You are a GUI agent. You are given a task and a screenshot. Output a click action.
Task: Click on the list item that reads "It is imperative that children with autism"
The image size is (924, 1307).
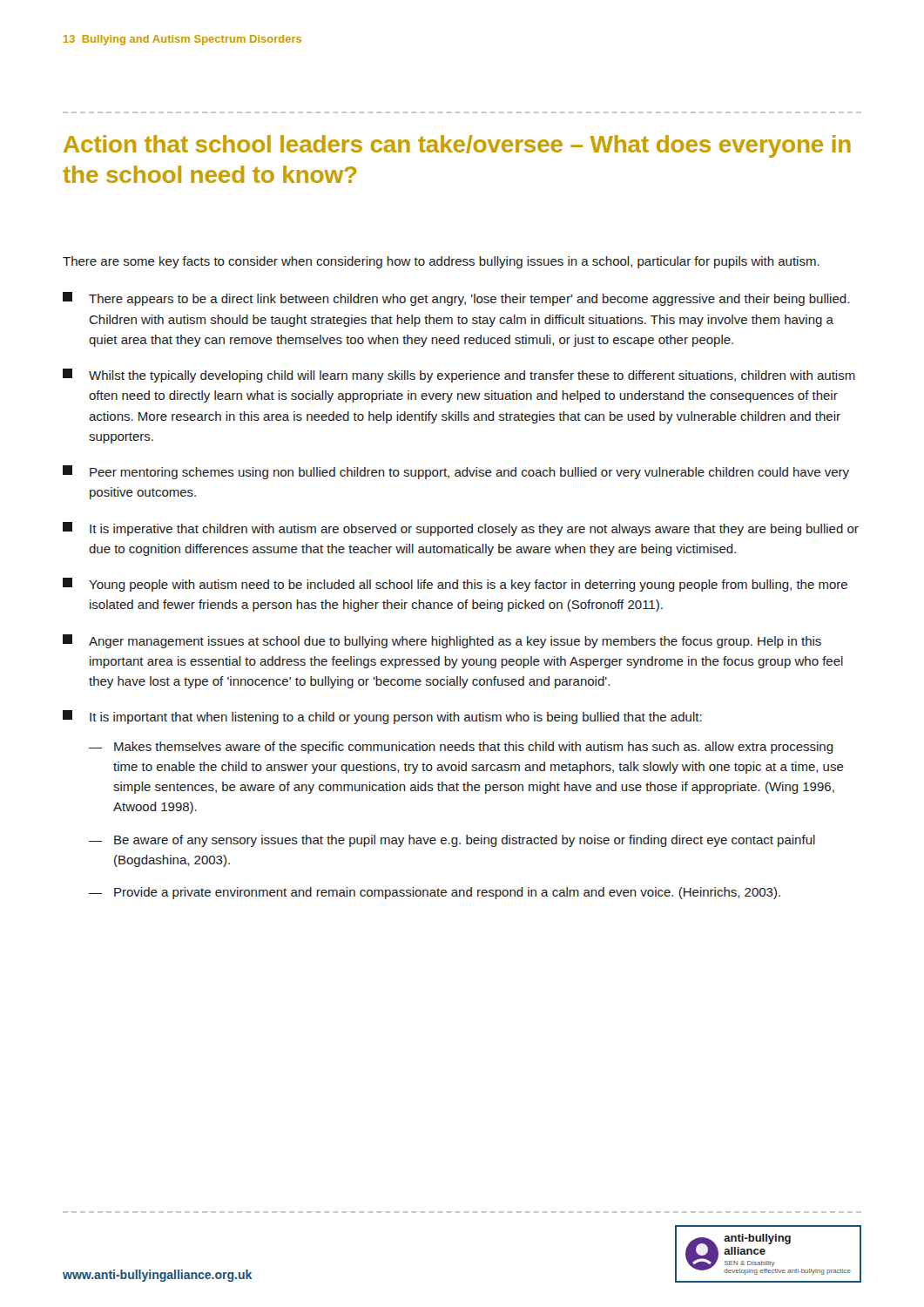(x=462, y=538)
